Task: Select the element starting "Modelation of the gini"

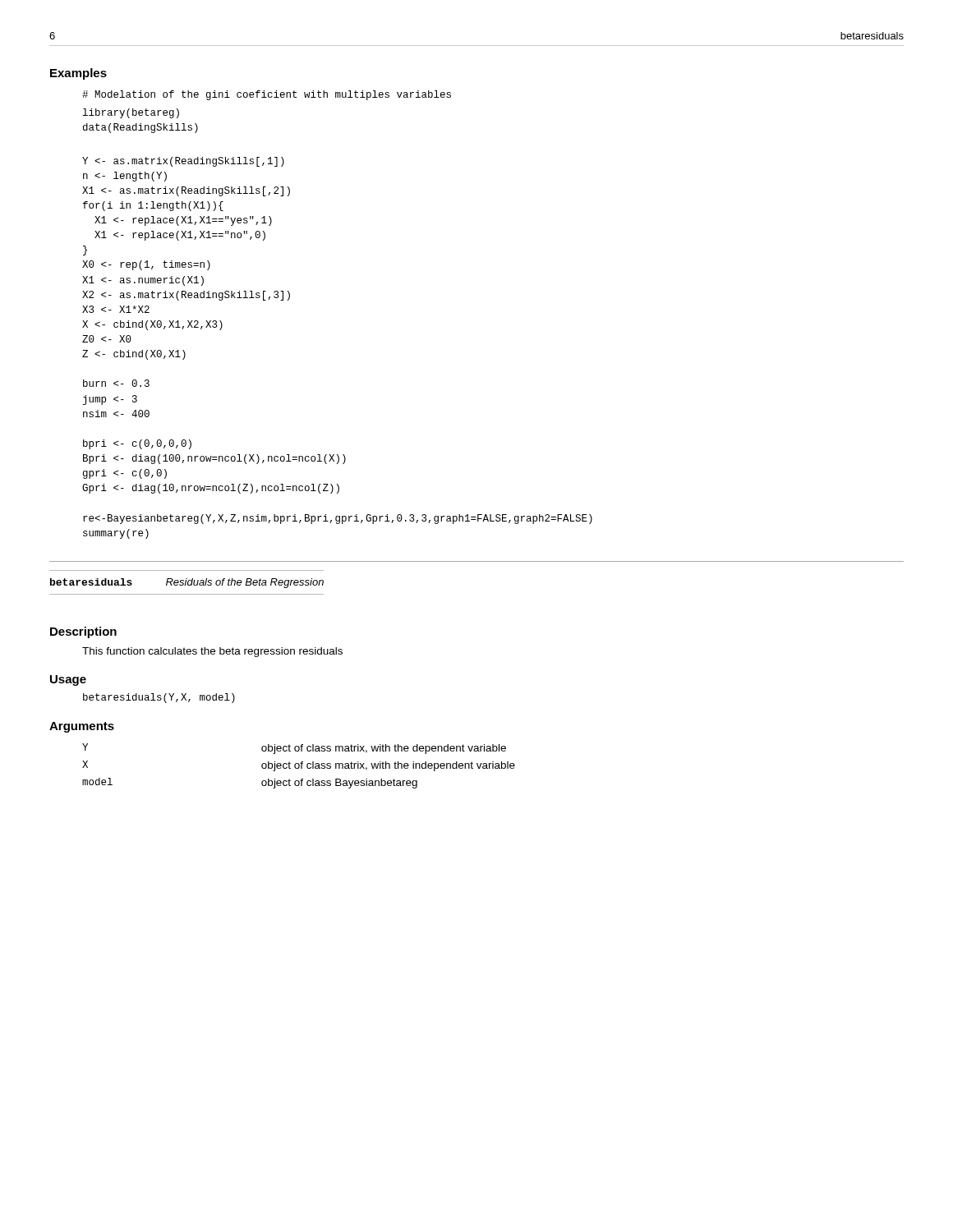Action: 267,95
